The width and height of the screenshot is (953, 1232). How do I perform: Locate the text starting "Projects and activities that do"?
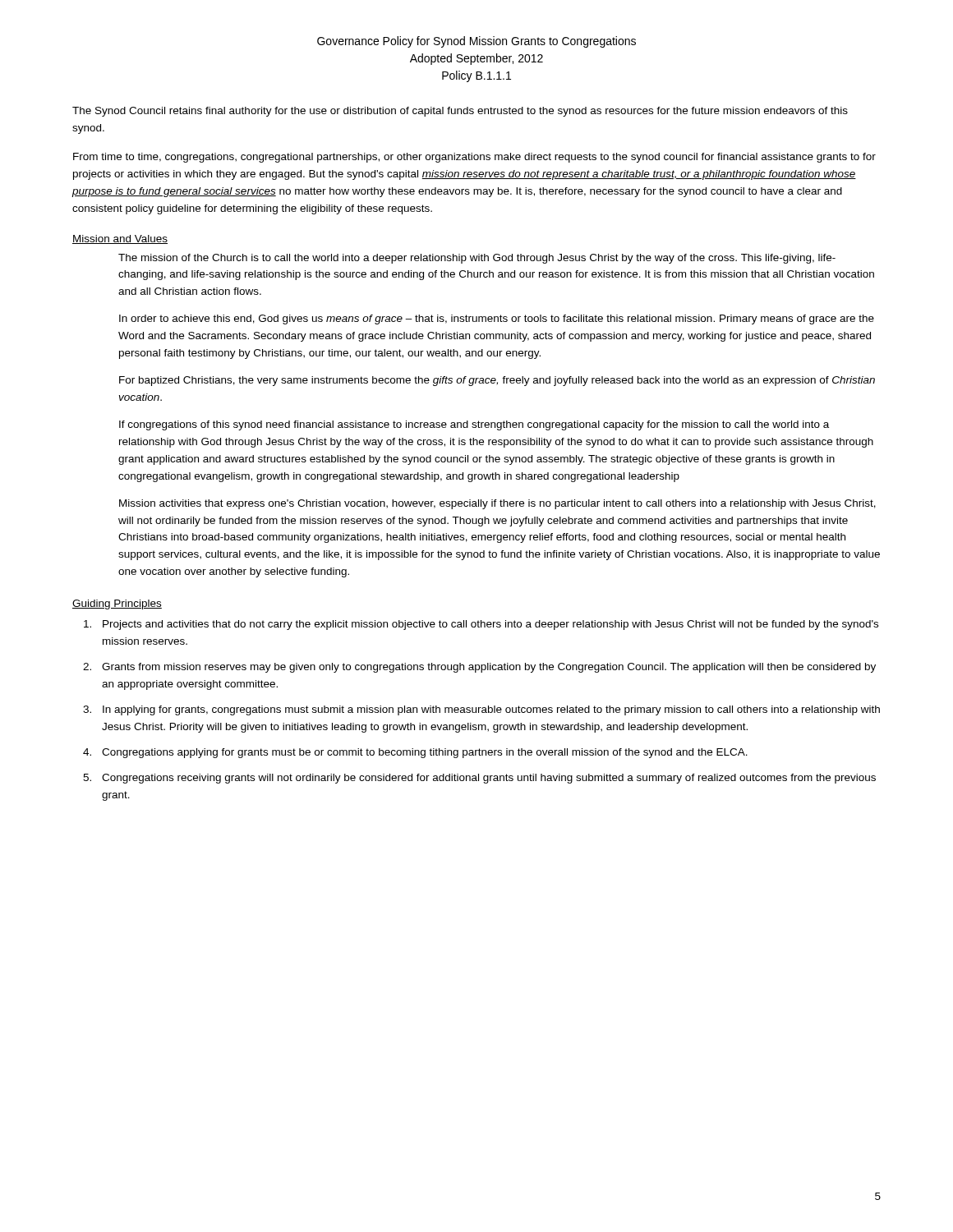(x=490, y=633)
